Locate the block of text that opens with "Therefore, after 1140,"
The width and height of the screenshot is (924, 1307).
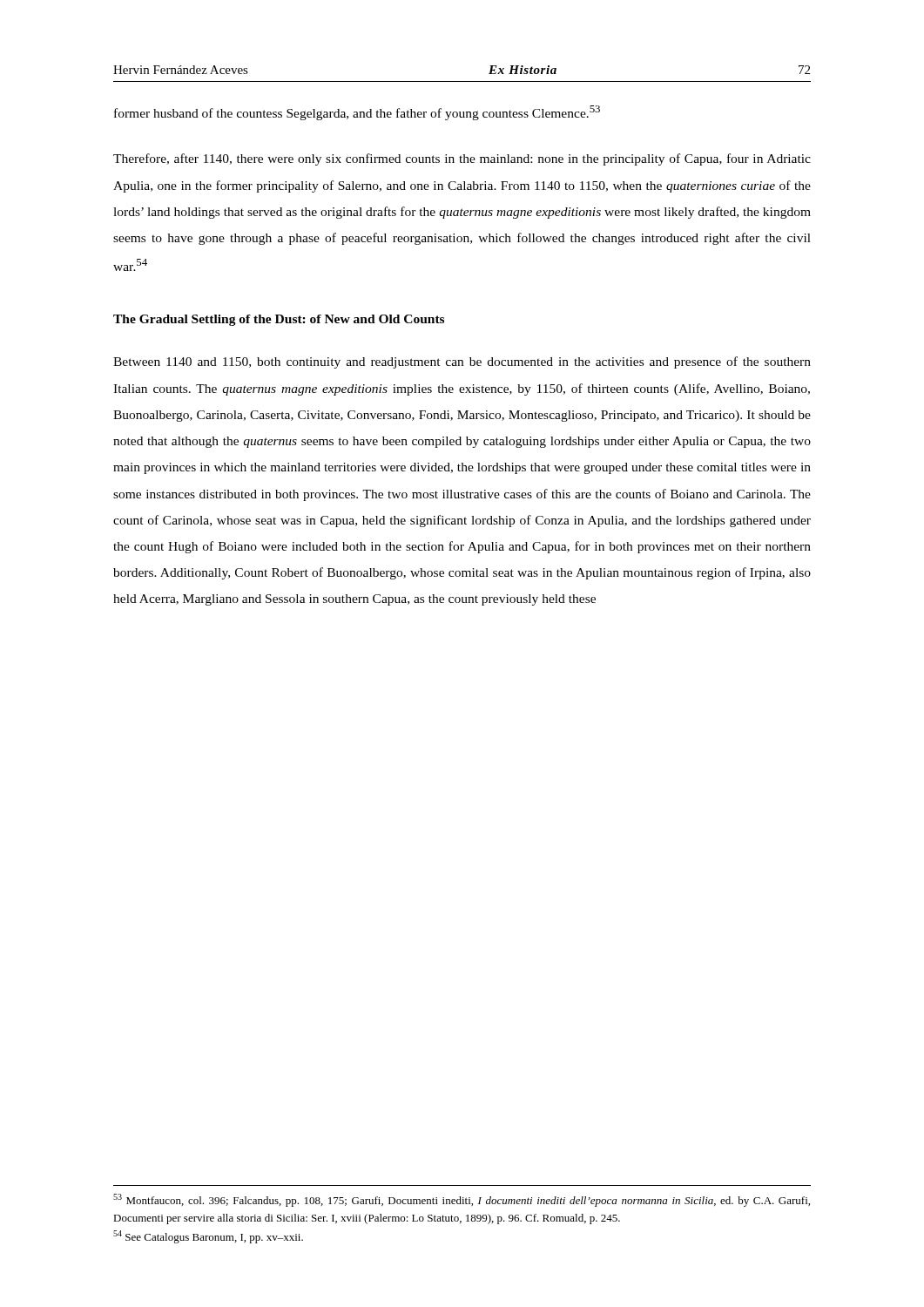(x=462, y=213)
